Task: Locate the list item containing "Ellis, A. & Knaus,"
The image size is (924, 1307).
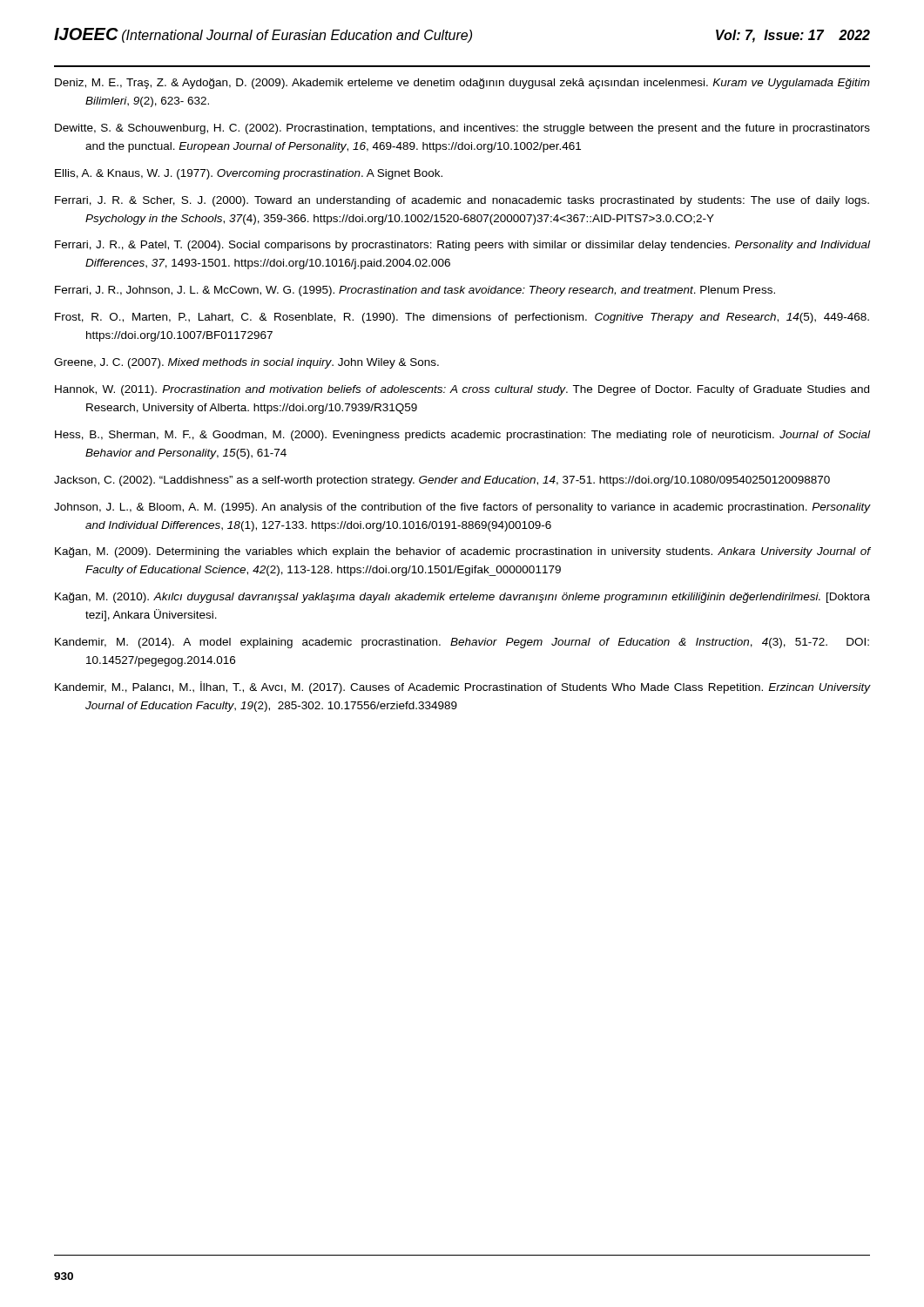Action: (x=249, y=173)
